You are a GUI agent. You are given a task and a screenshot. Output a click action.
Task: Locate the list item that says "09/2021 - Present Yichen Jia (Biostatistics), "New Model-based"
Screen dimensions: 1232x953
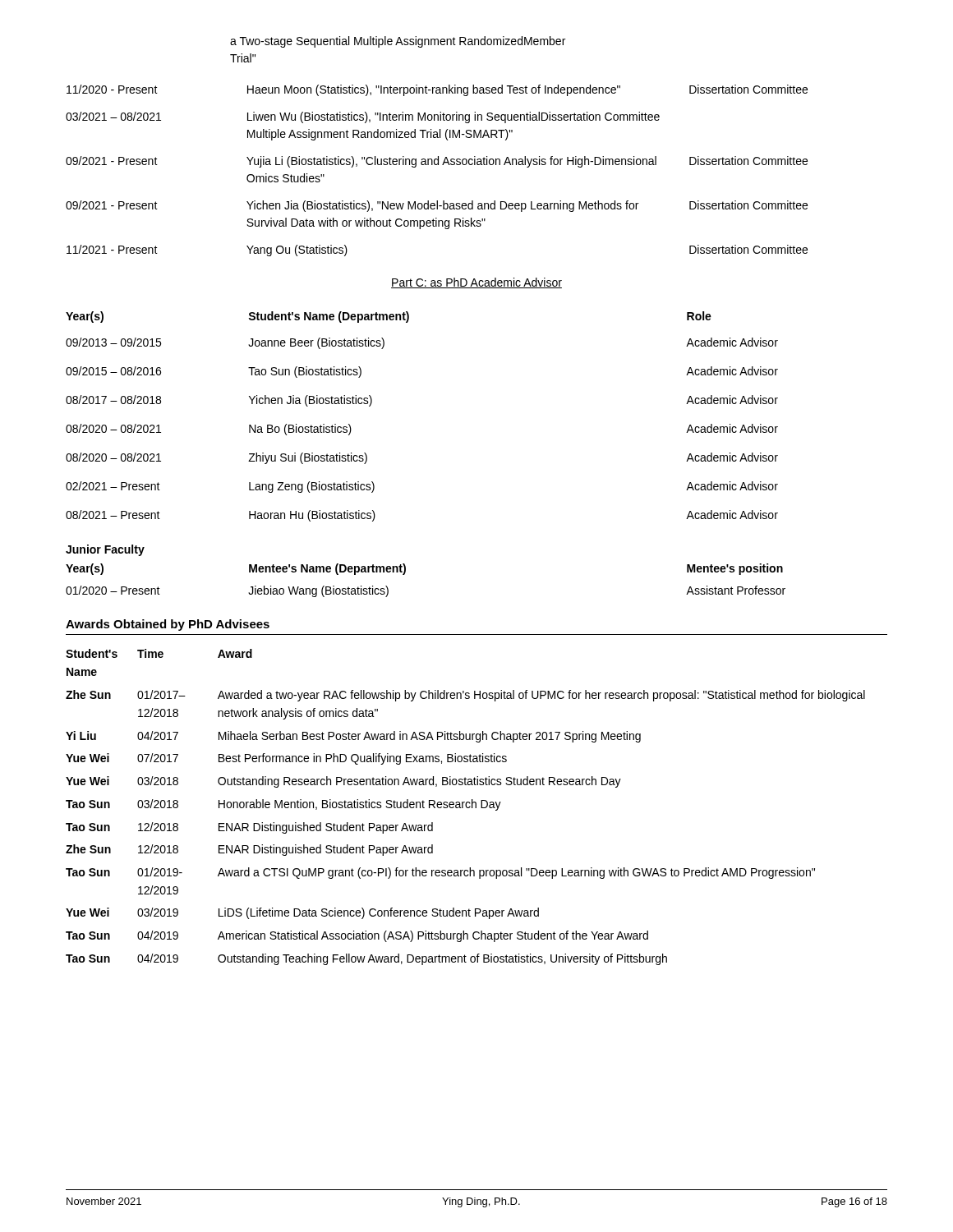coord(476,214)
